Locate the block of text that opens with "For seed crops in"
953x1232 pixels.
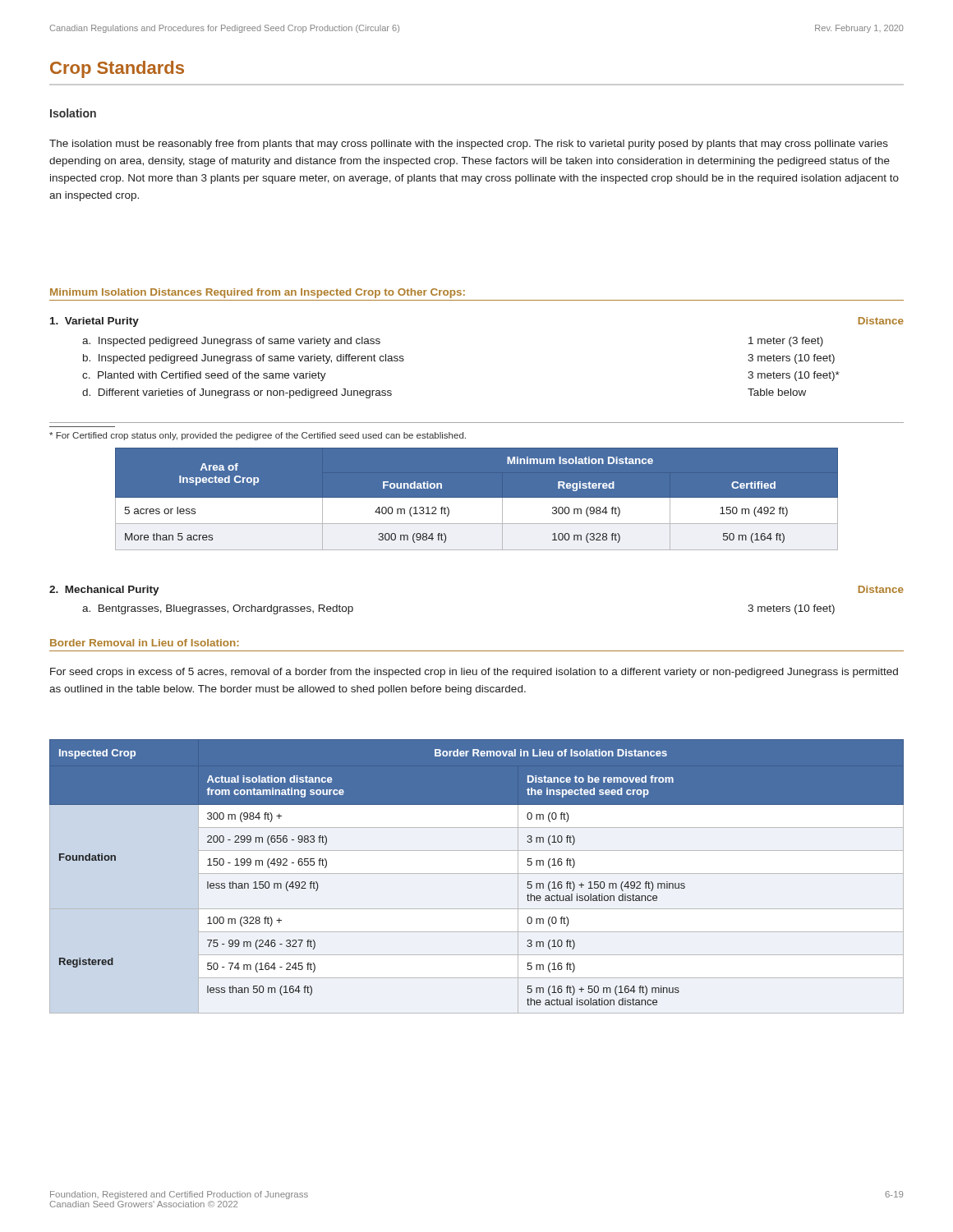[474, 680]
